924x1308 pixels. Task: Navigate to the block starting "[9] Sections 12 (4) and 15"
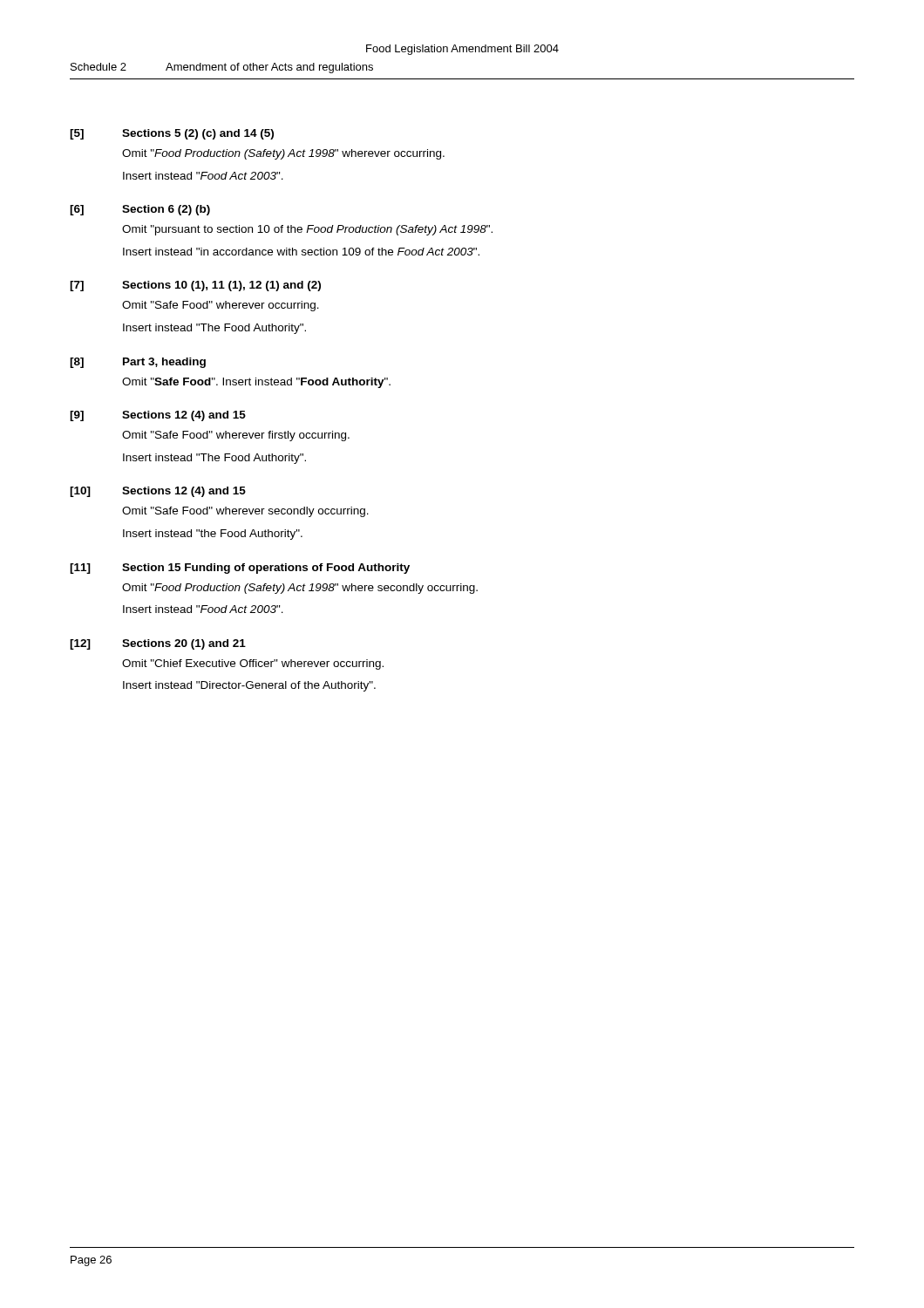(158, 416)
